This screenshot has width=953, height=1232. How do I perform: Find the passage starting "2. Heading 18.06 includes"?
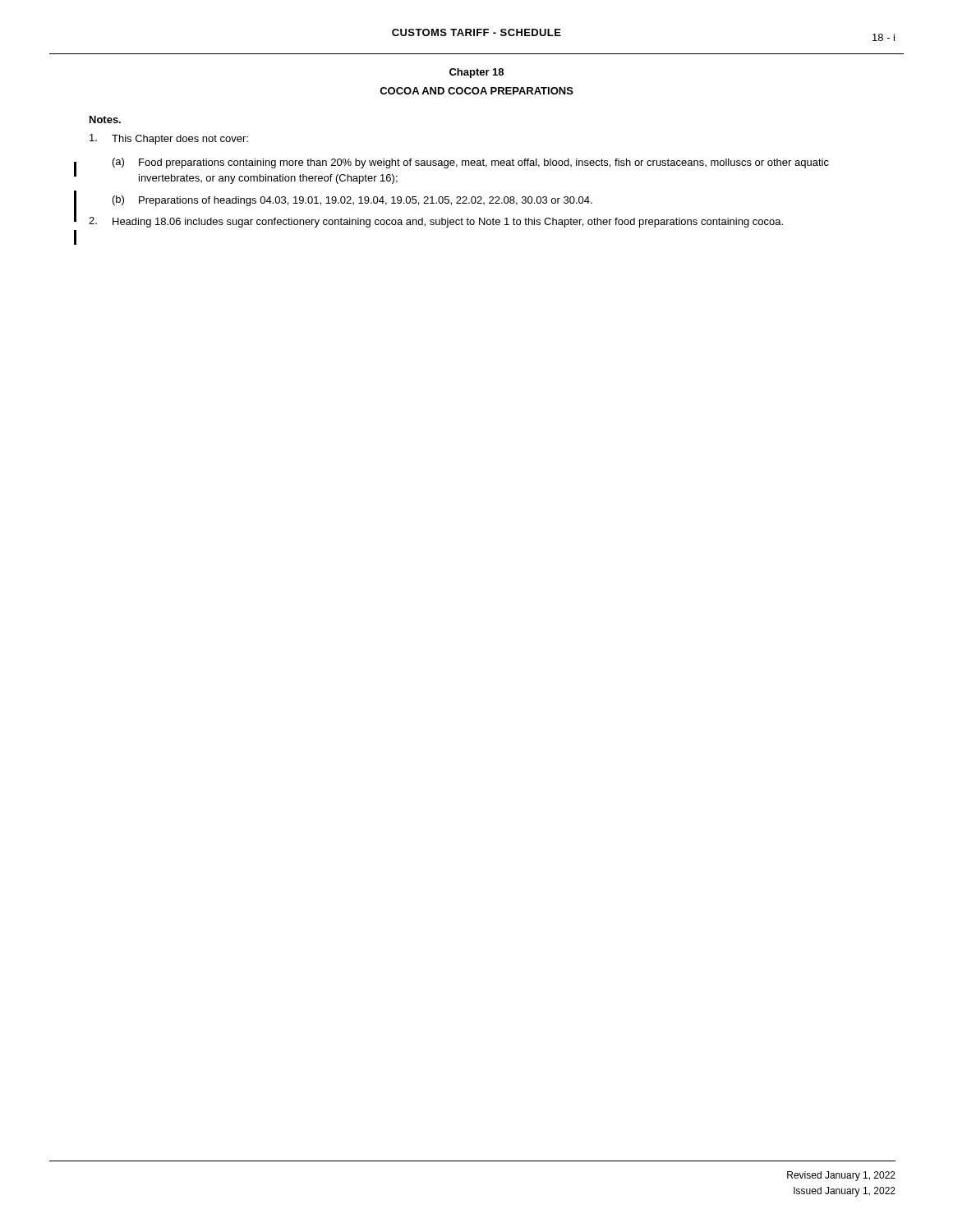pyautogui.click(x=436, y=222)
